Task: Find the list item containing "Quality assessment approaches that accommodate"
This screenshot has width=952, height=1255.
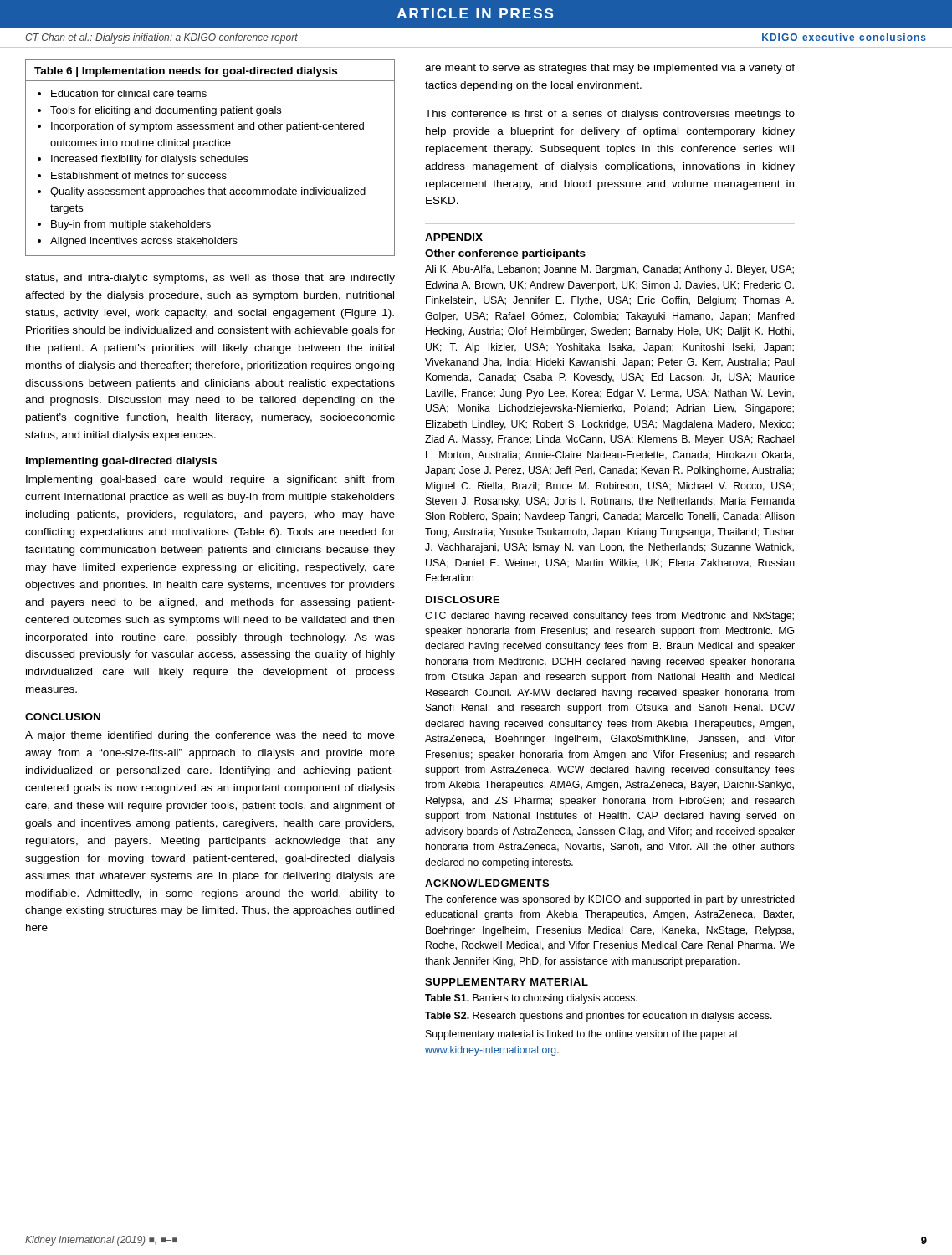Action: (x=208, y=199)
